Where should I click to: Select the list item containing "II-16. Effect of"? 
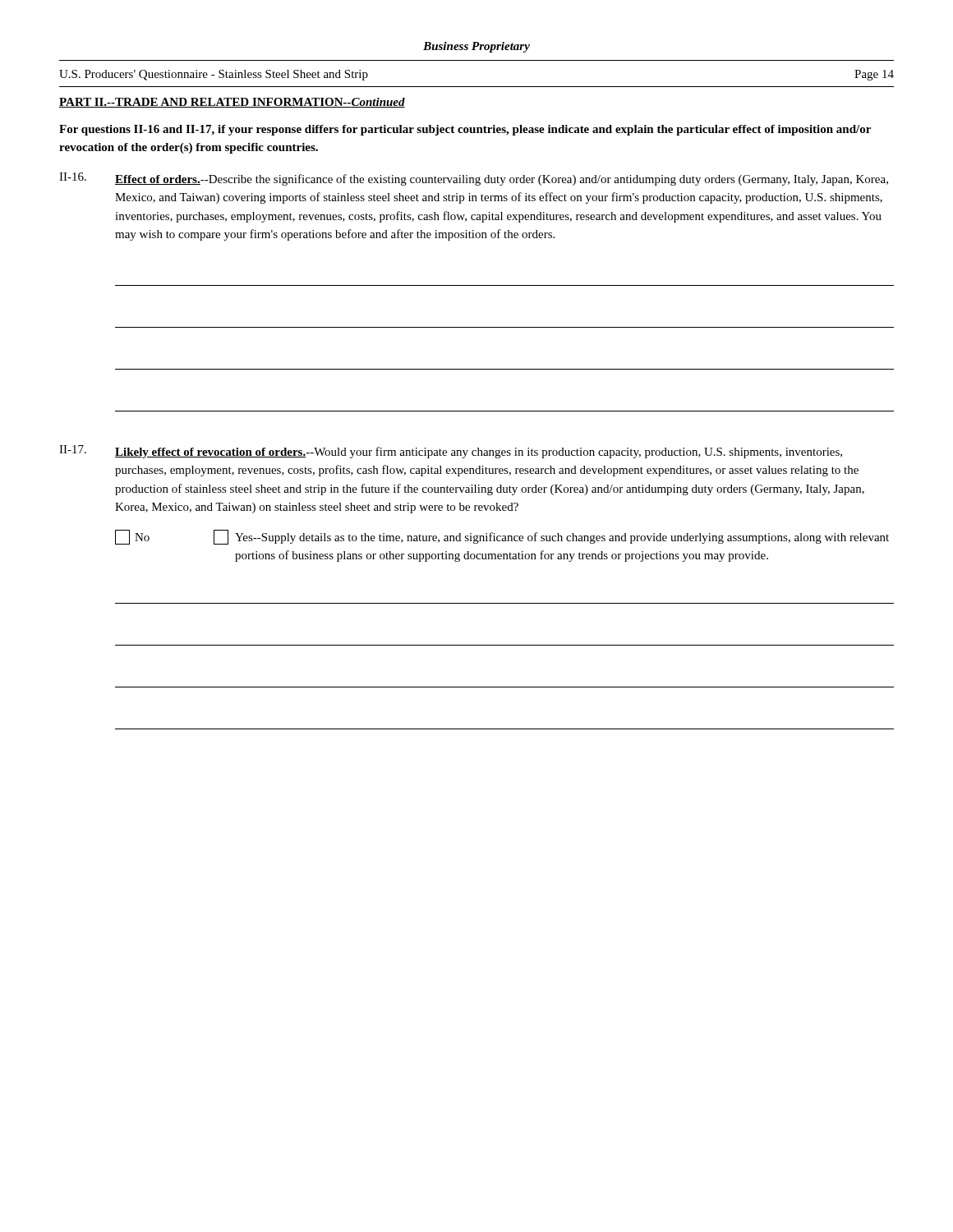point(474,179)
